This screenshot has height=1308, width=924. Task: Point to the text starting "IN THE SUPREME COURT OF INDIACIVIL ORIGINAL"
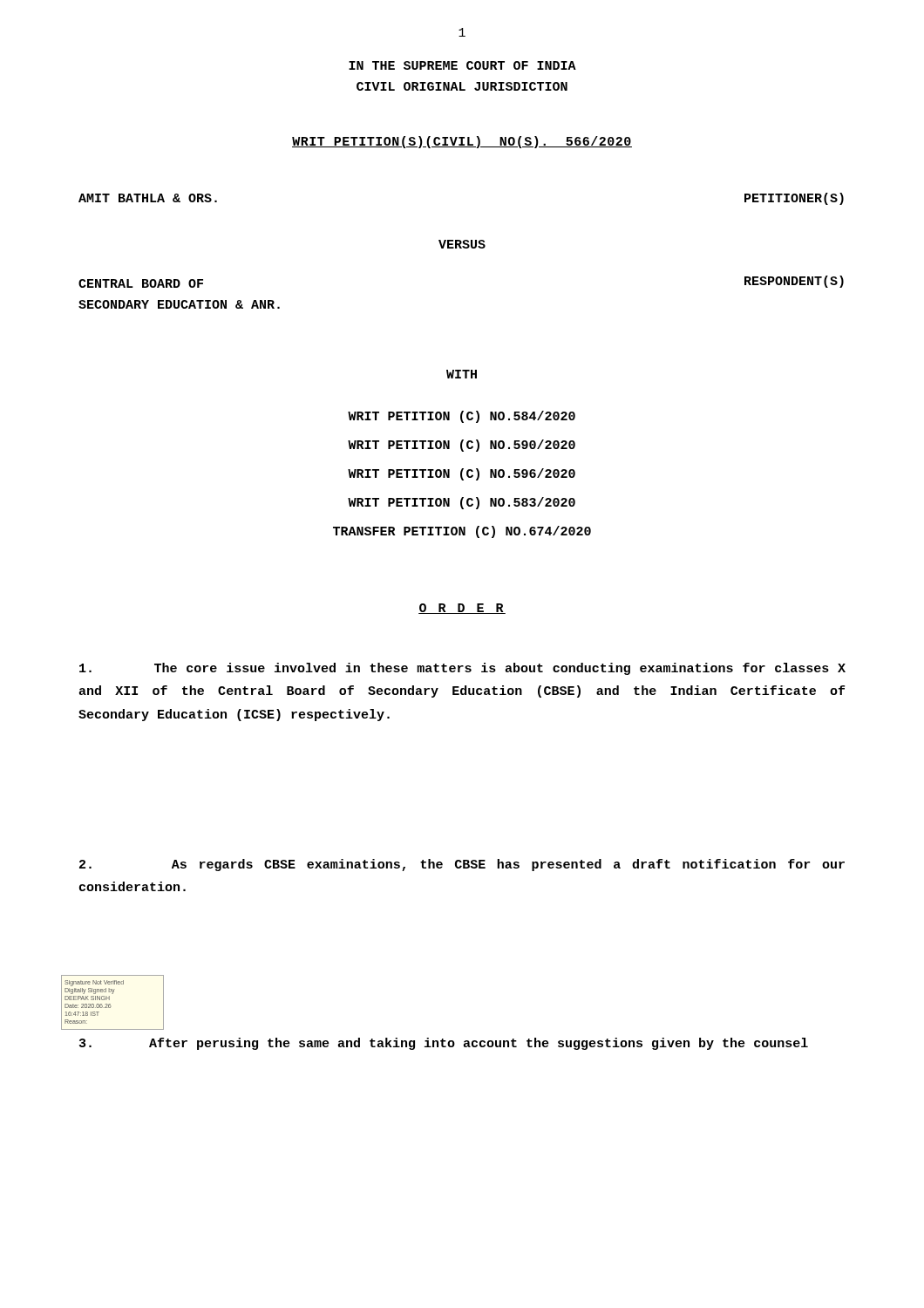point(462,77)
